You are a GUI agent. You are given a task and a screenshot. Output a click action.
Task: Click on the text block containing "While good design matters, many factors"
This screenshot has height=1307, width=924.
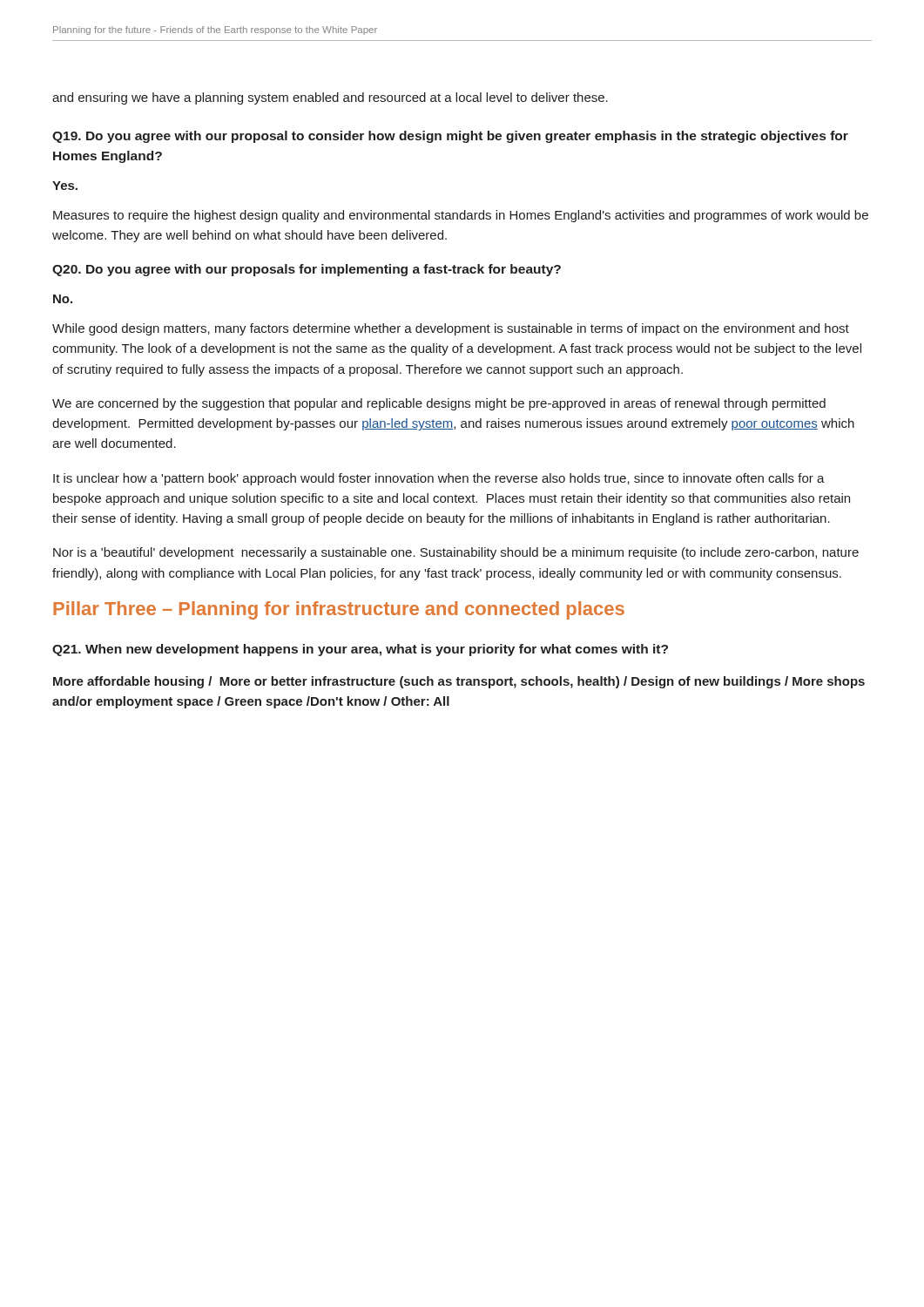tap(457, 348)
